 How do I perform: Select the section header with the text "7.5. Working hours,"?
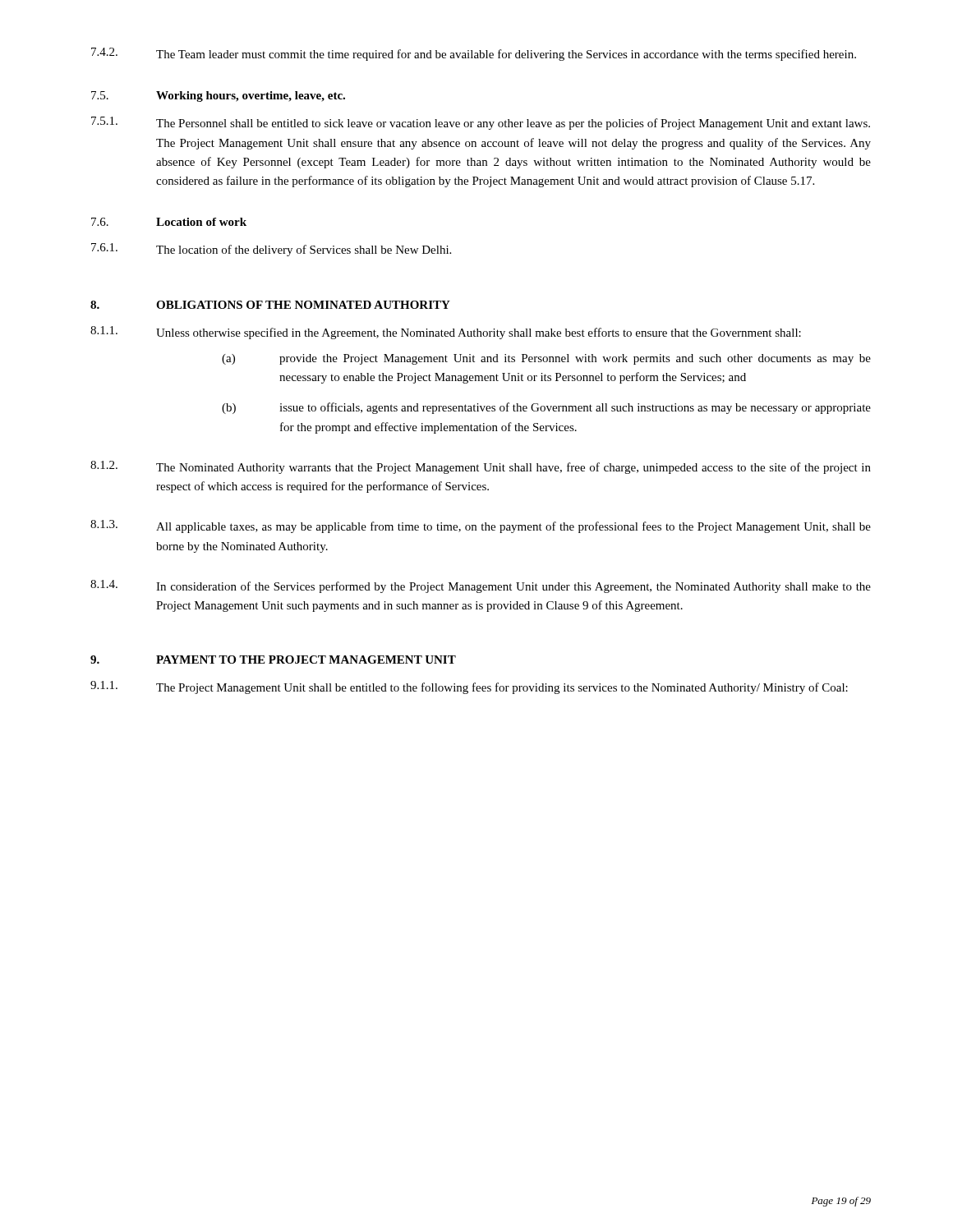coord(218,96)
